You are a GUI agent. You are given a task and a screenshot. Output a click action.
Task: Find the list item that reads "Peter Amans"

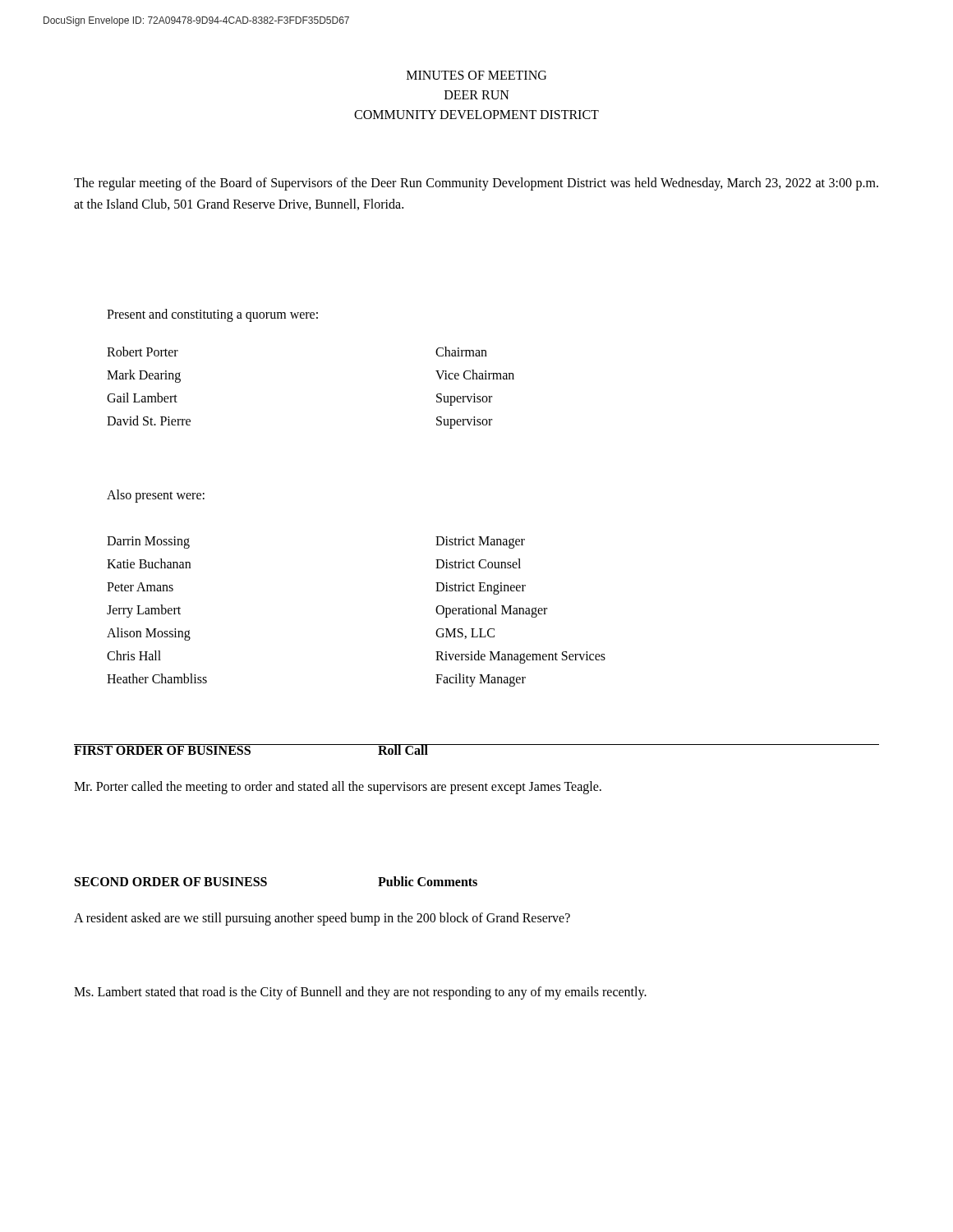tap(140, 587)
